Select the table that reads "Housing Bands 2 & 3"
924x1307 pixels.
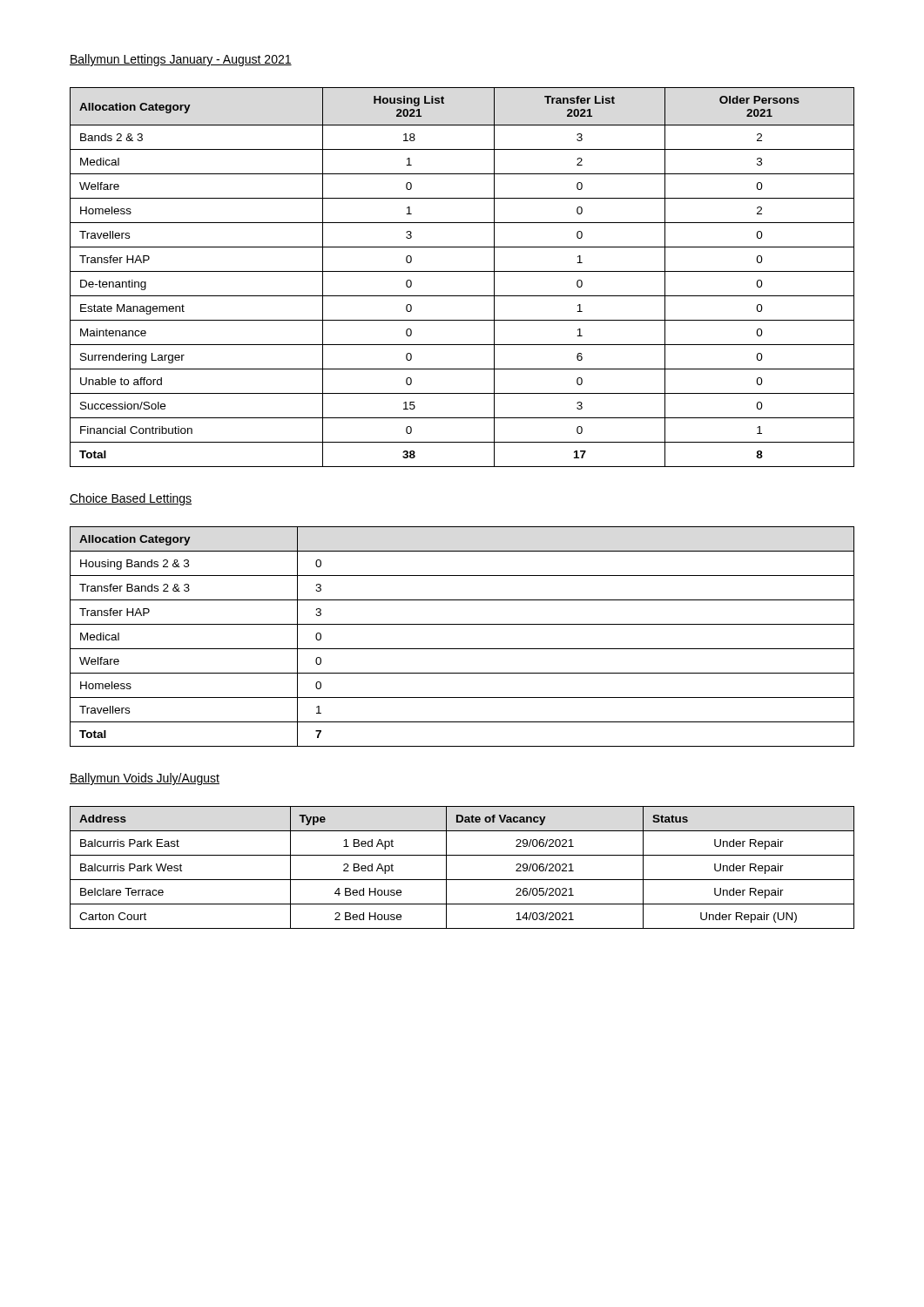tap(462, 637)
